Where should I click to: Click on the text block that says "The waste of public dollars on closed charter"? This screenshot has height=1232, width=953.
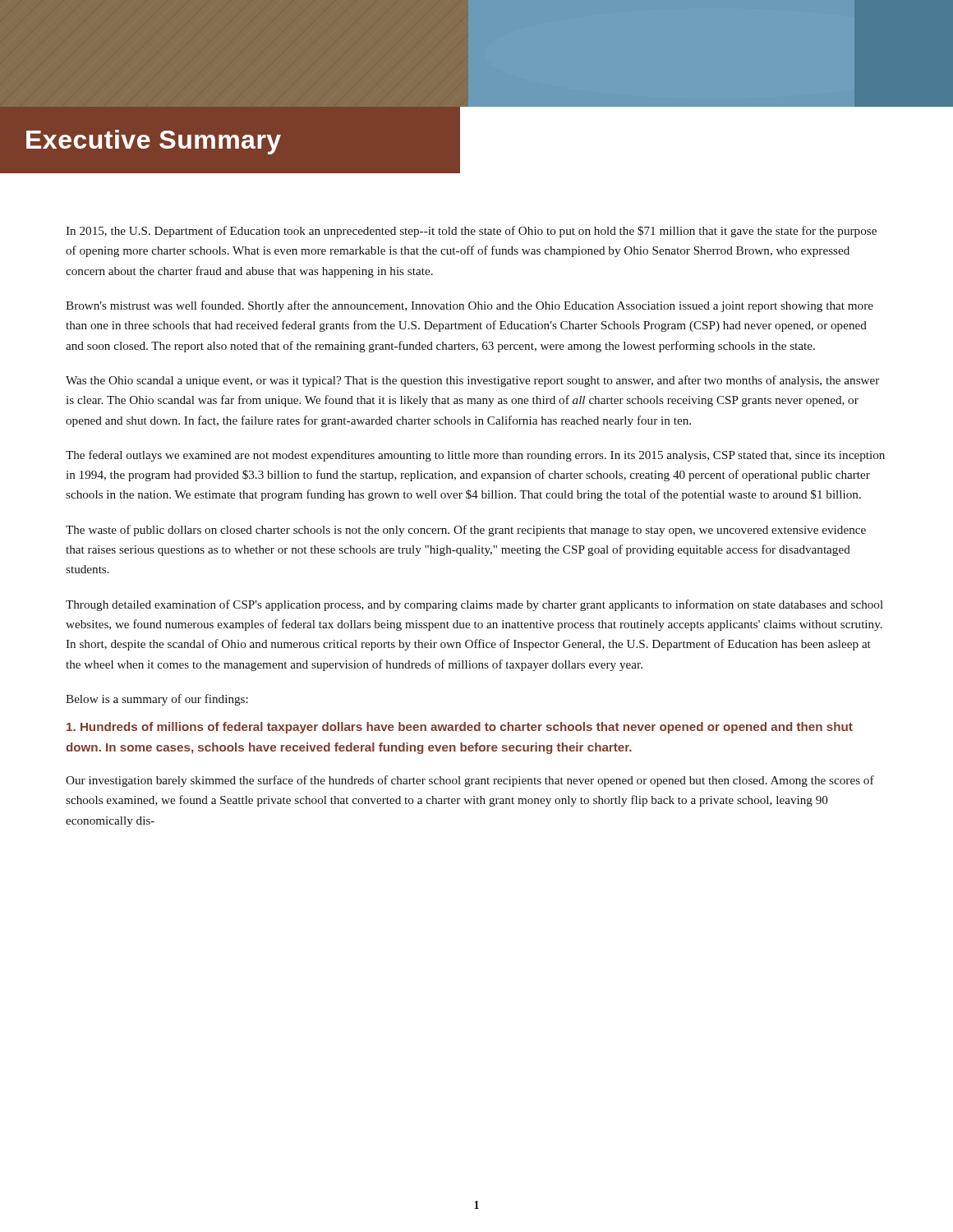tap(466, 549)
